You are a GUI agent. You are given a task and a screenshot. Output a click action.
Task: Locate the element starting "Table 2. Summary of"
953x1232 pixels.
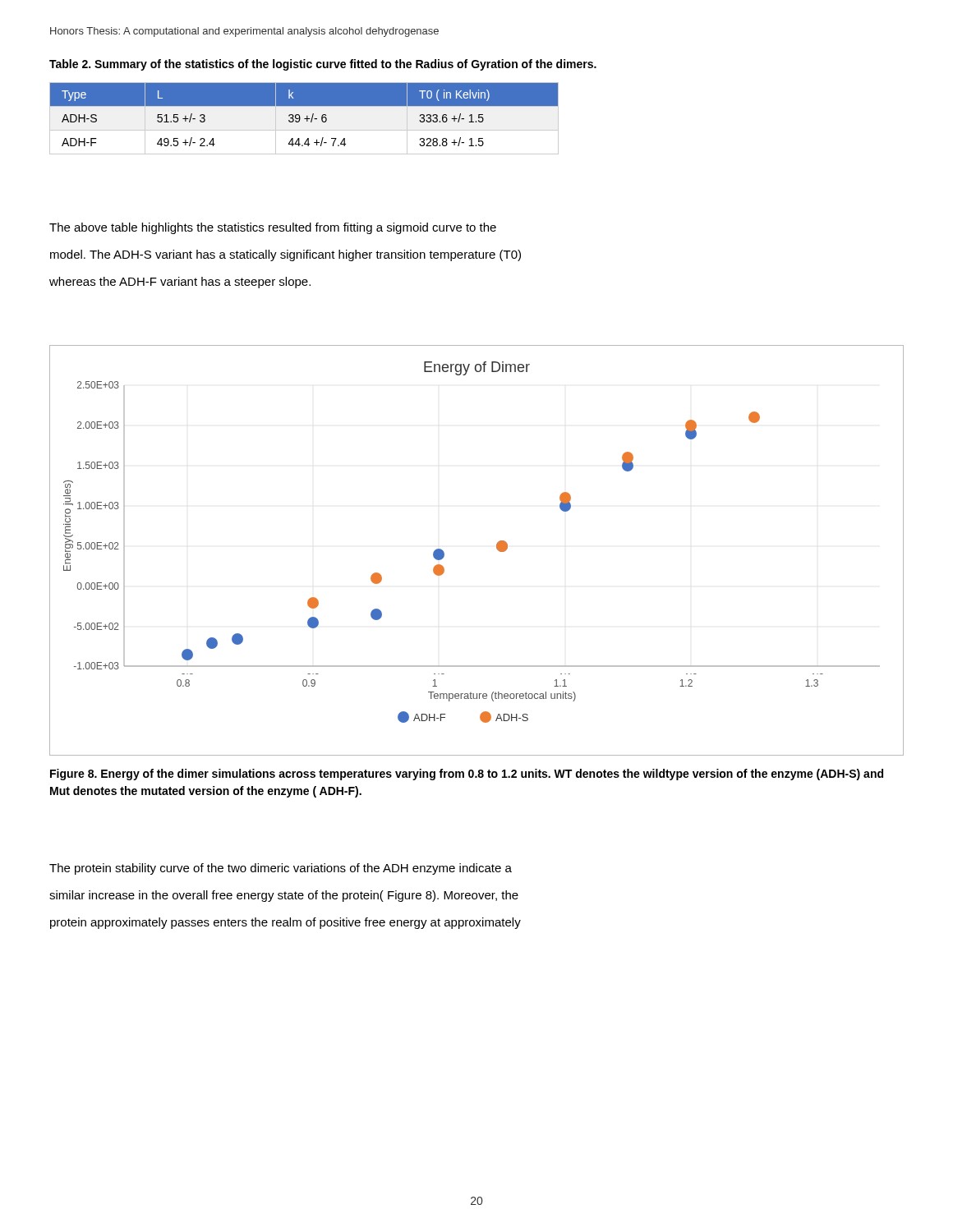point(323,64)
